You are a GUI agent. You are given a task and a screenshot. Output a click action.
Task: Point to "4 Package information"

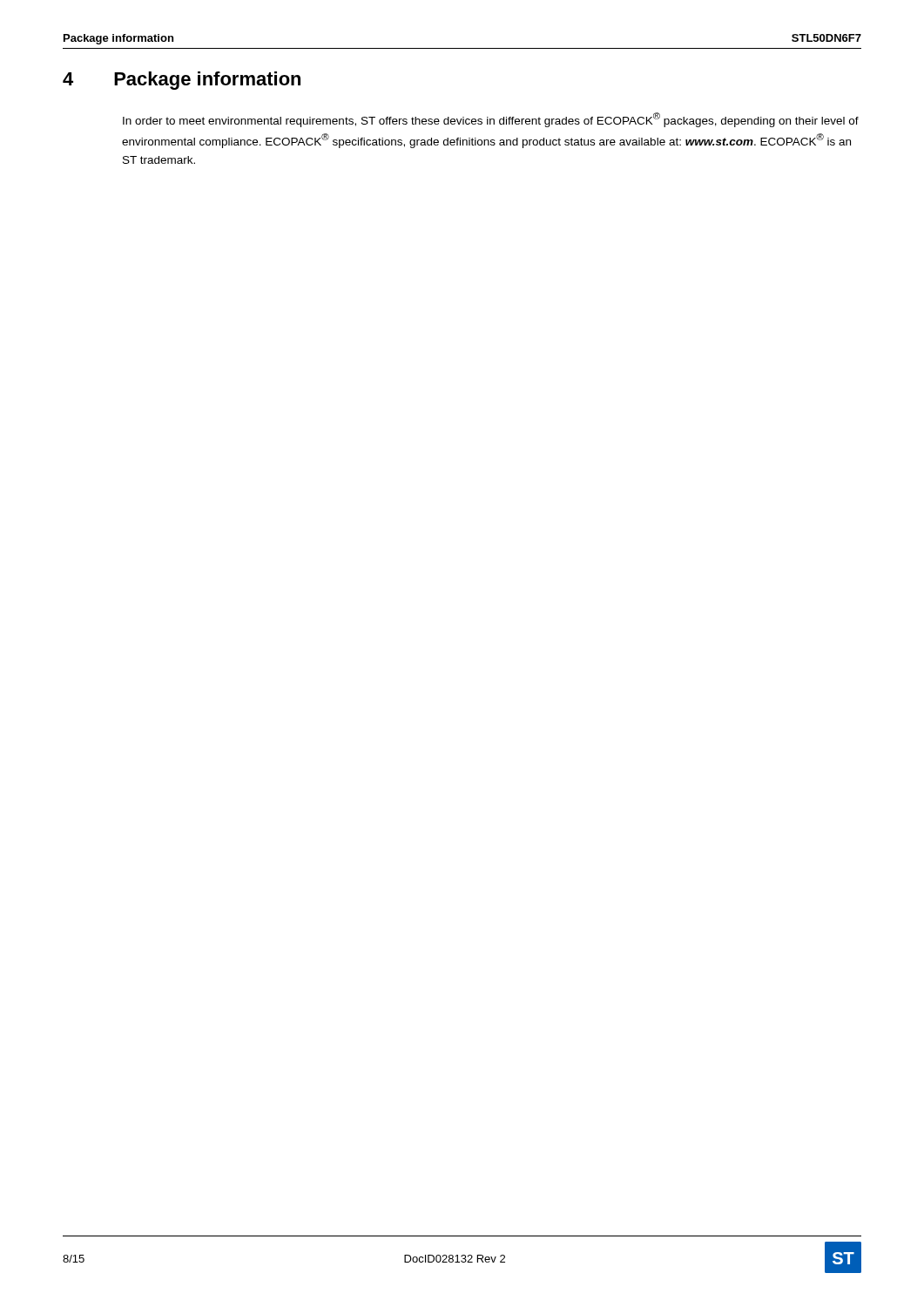click(182, 79)
